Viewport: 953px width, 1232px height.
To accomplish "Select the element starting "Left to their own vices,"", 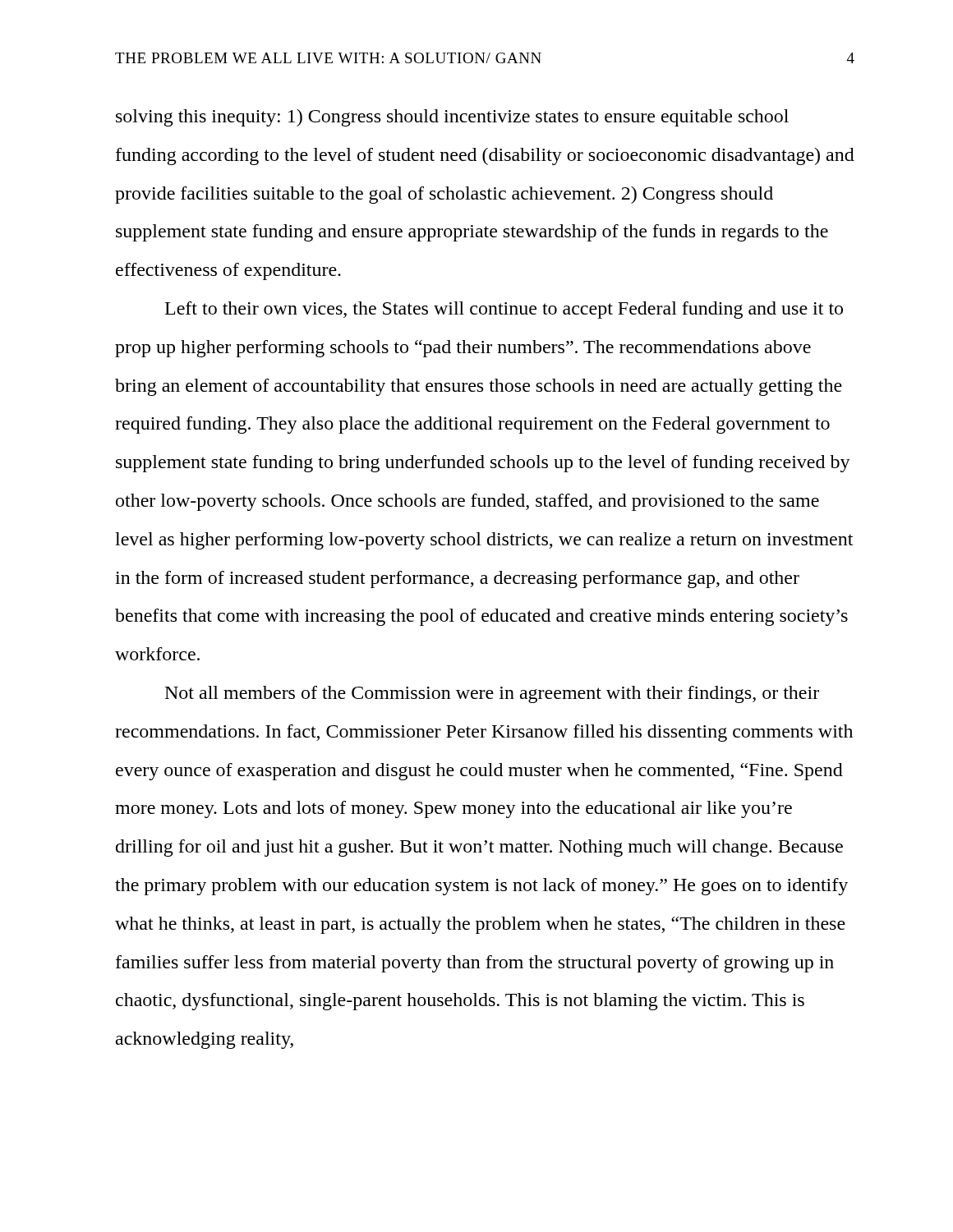I will [x=504, y=310].
